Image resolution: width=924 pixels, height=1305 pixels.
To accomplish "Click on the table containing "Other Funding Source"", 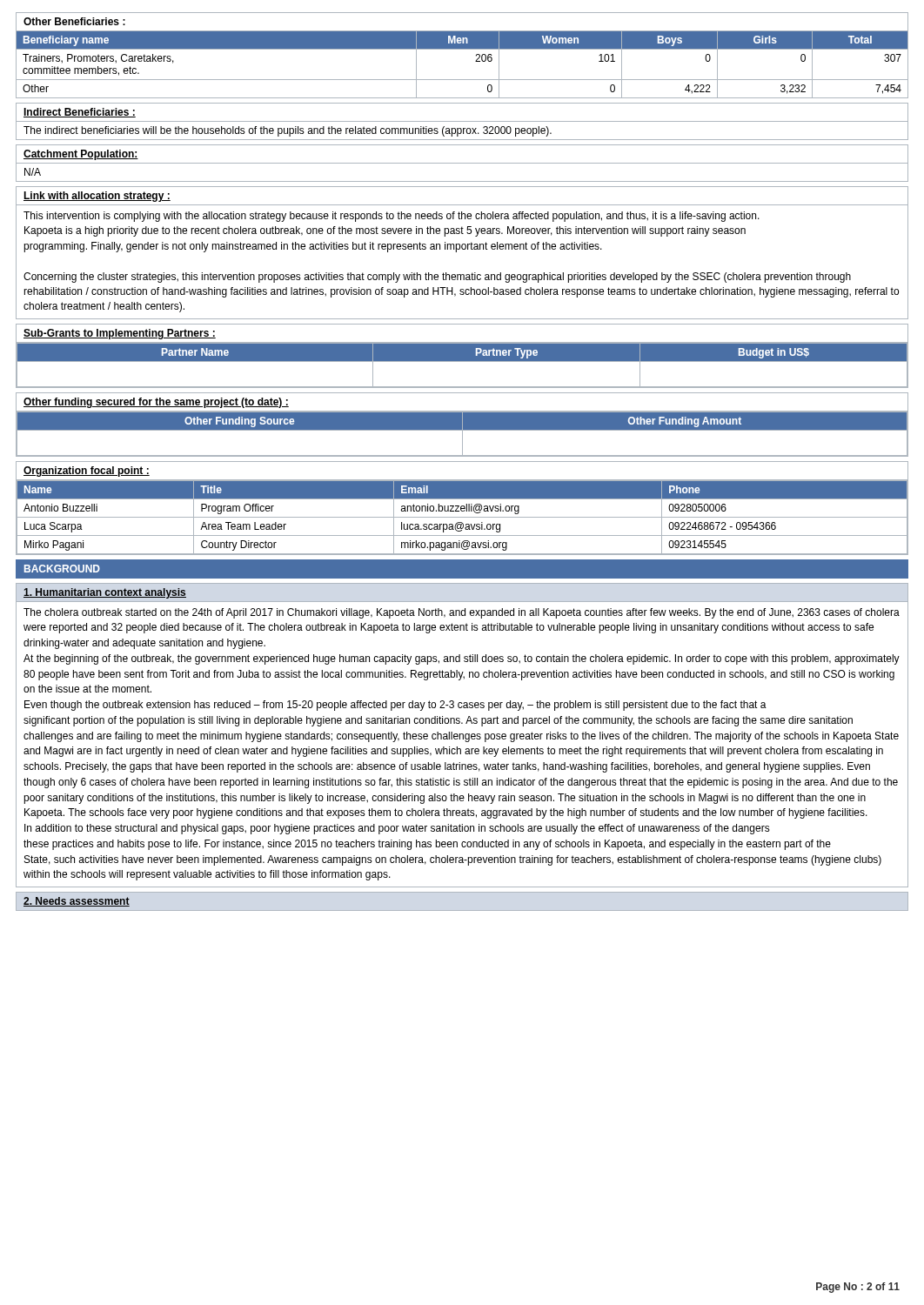I will [462, 434].
